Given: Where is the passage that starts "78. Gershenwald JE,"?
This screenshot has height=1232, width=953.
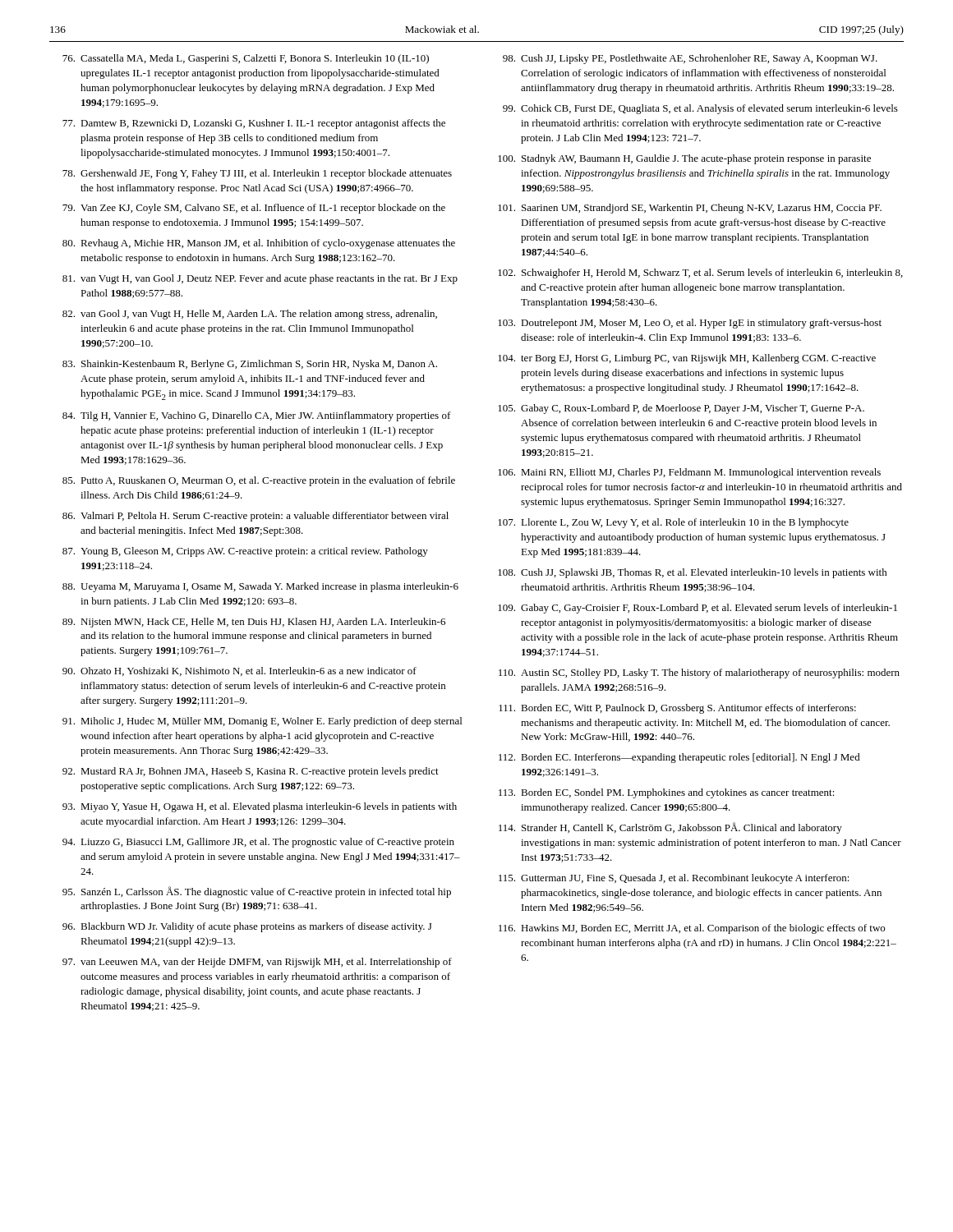Looking at the screenshot, I should (x=256, y=180).
